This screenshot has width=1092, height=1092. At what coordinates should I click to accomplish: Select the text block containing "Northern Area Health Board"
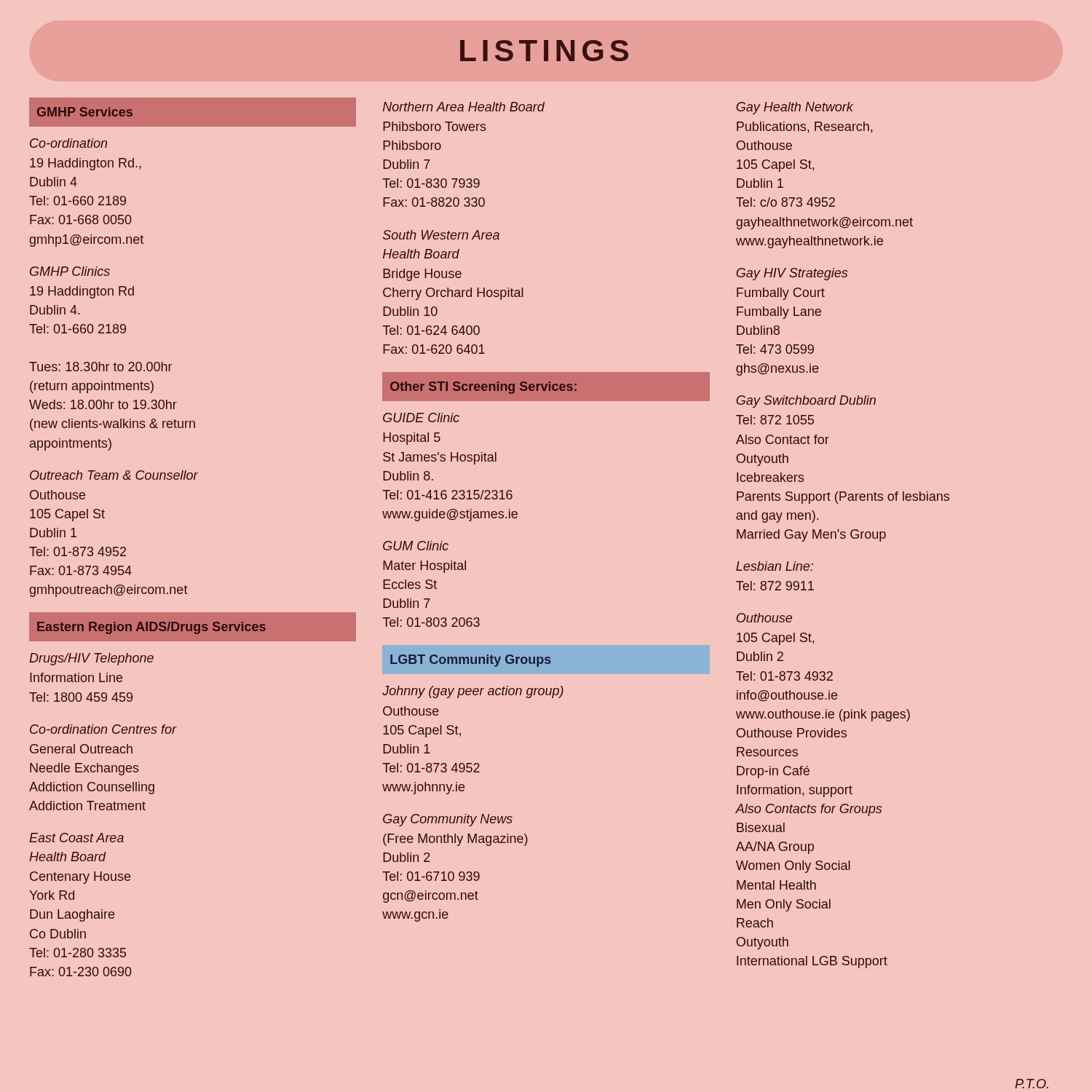pos(464,107)
